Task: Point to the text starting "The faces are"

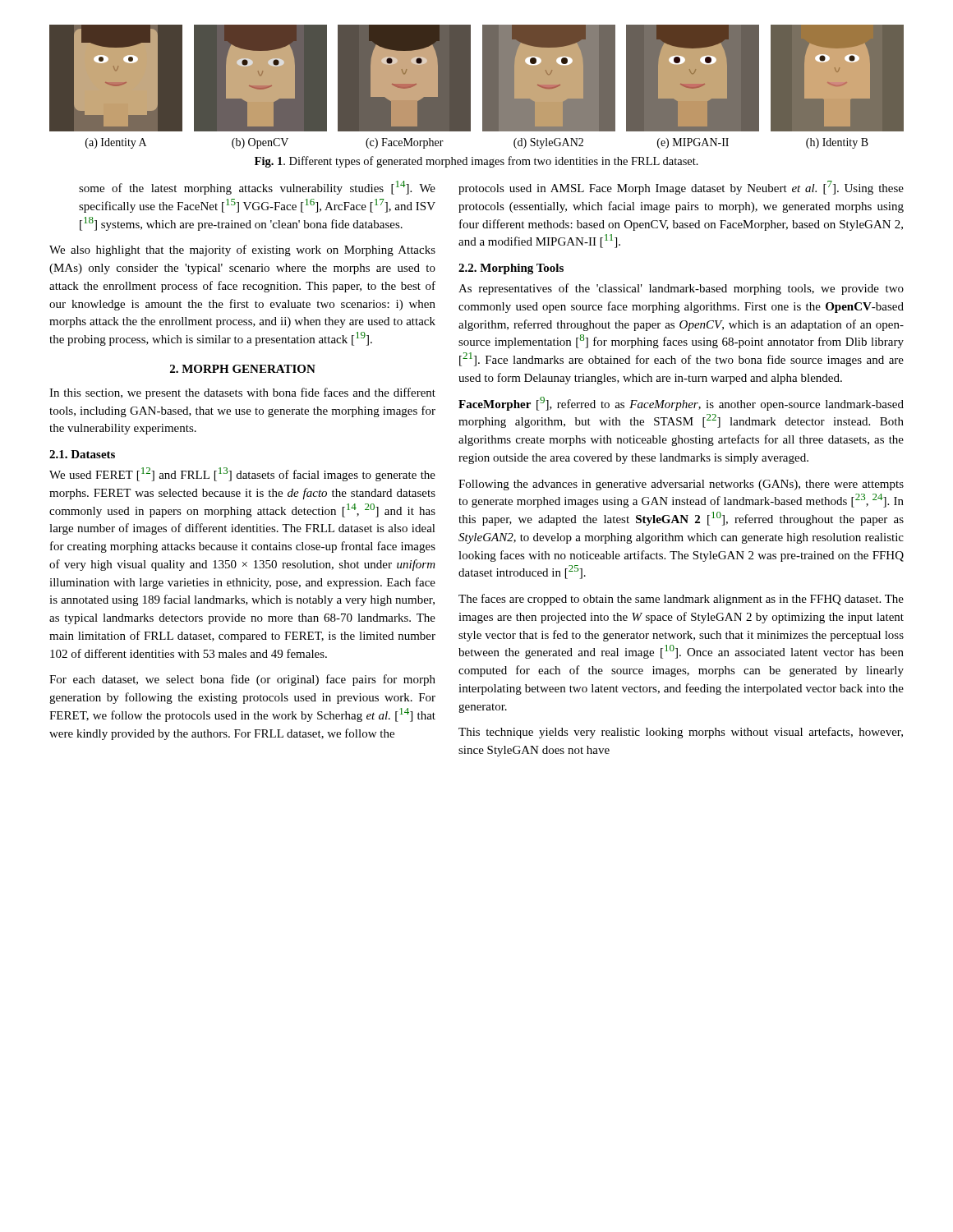Action: pos(681,652)
